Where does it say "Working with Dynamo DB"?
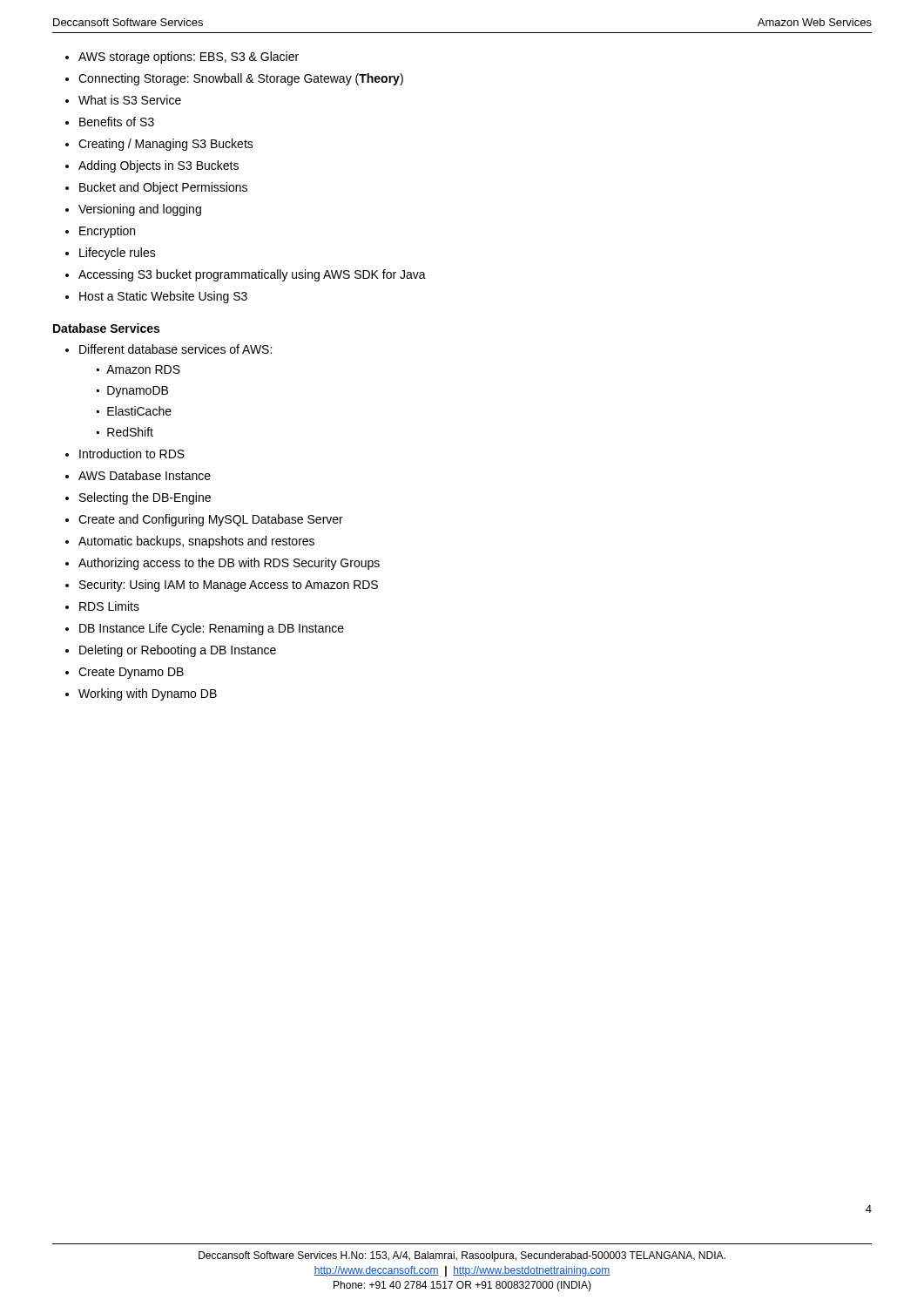Screen dimensions: 1307x924 coord(148,694)
